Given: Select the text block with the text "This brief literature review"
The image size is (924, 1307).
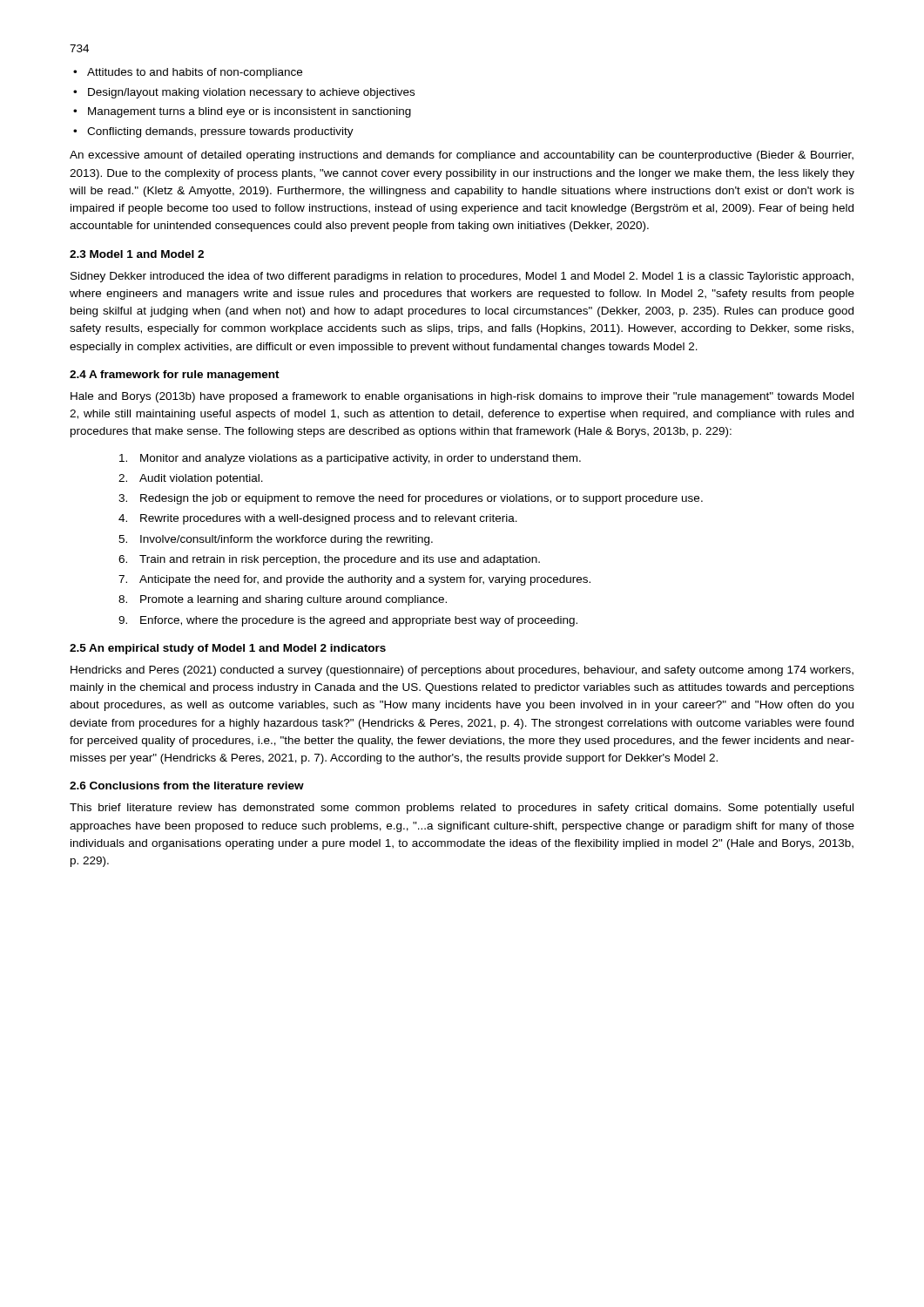Looking at the screenshot, I should 462,835.
